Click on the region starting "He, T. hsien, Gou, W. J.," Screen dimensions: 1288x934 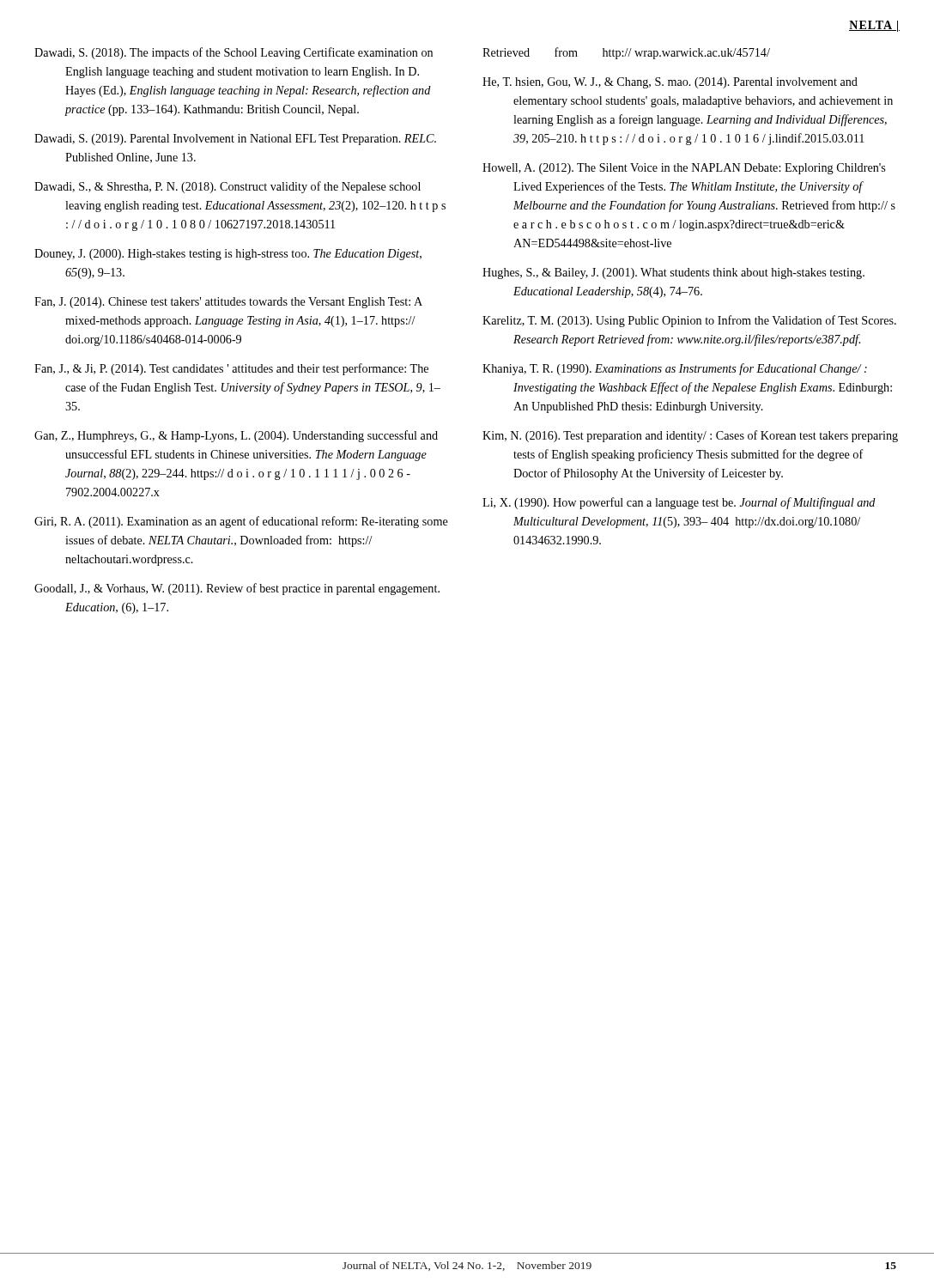coord(688,110)
